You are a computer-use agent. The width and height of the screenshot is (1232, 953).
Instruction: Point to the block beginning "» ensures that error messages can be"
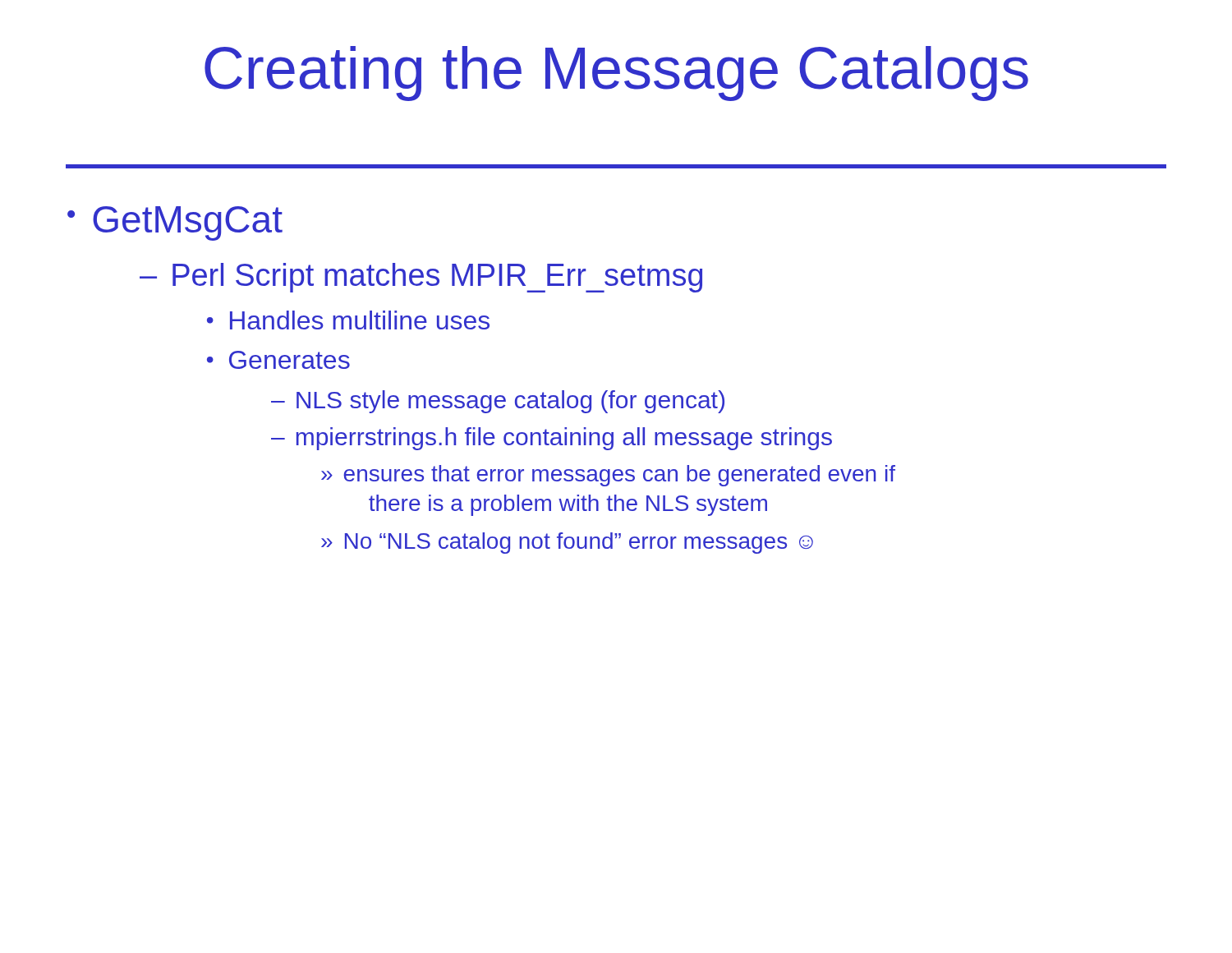point(608,489)
